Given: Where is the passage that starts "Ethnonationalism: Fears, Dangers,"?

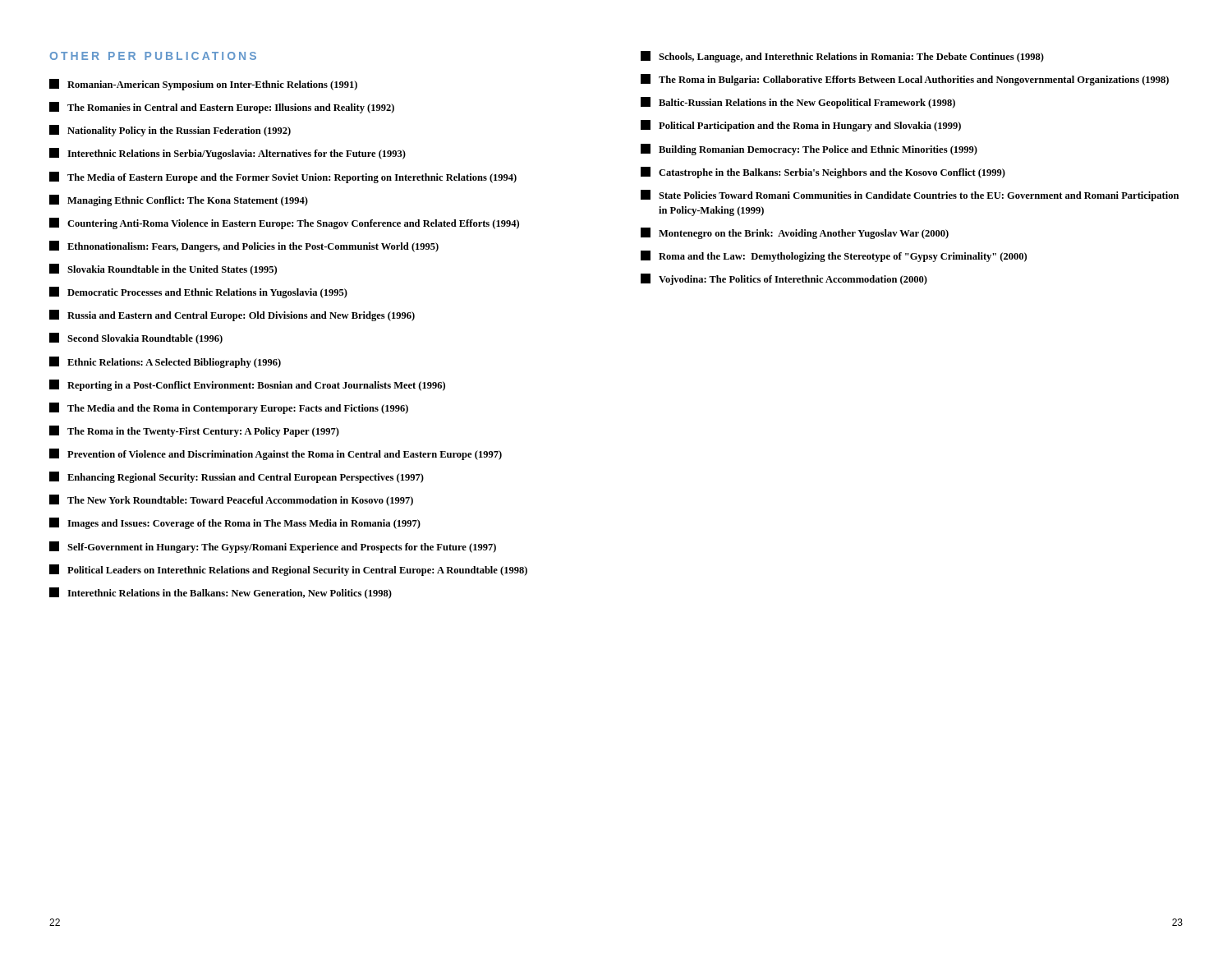Looking at the screenshot, I should click(320, 246).
